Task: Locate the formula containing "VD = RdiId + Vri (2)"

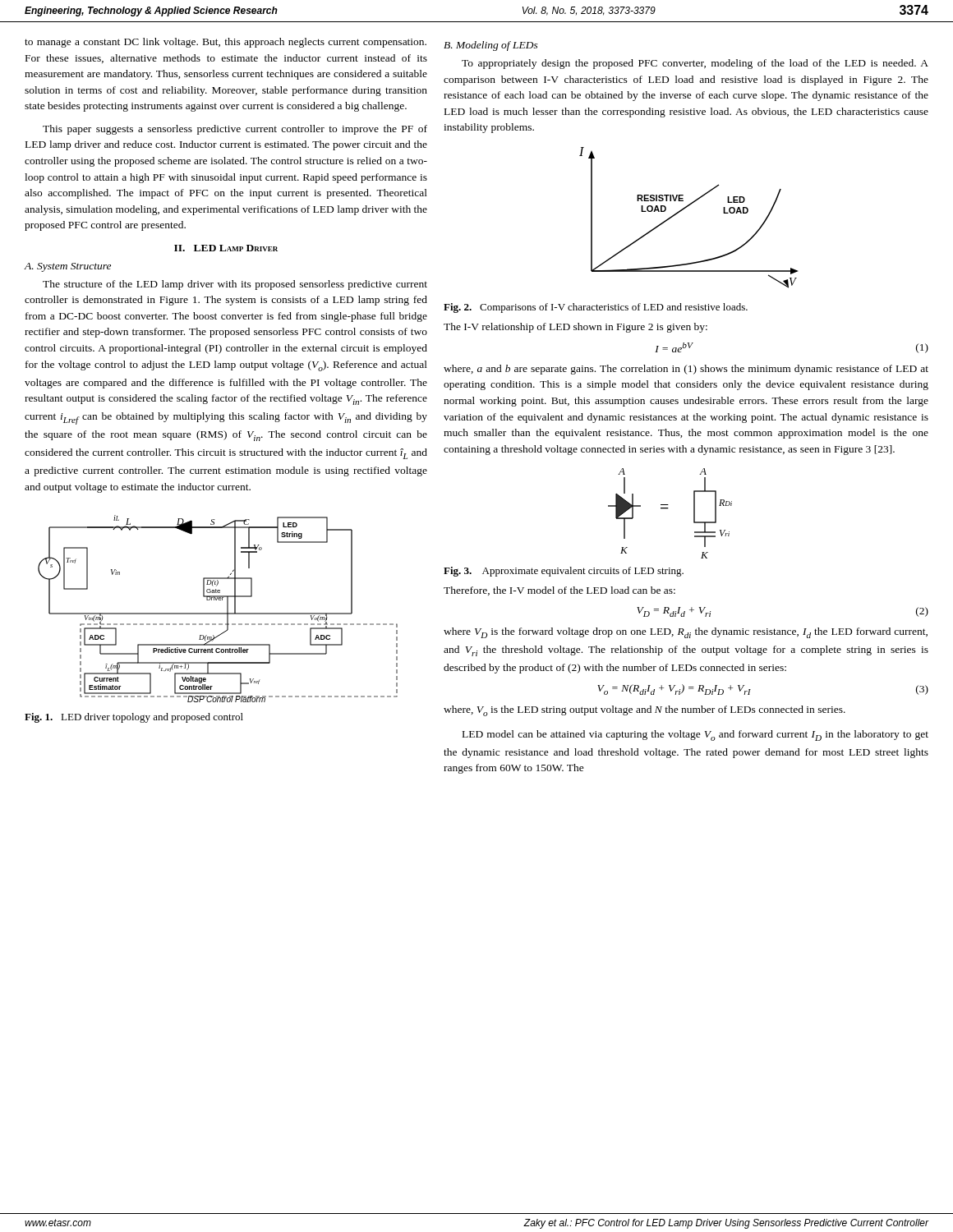Action: [686, 611]
